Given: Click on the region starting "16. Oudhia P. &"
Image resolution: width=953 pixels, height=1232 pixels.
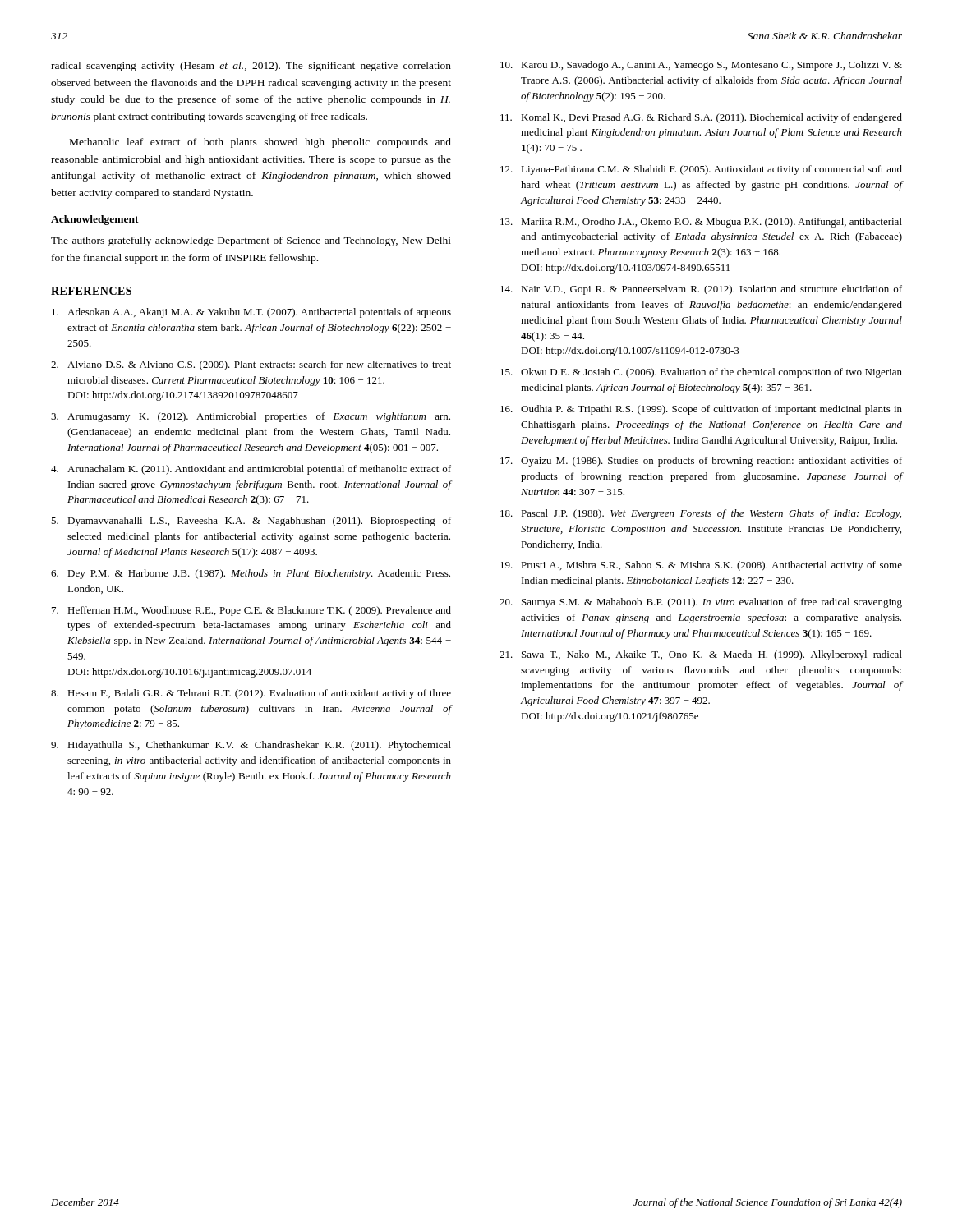Looking at the screenshot, I should [701, 425].
